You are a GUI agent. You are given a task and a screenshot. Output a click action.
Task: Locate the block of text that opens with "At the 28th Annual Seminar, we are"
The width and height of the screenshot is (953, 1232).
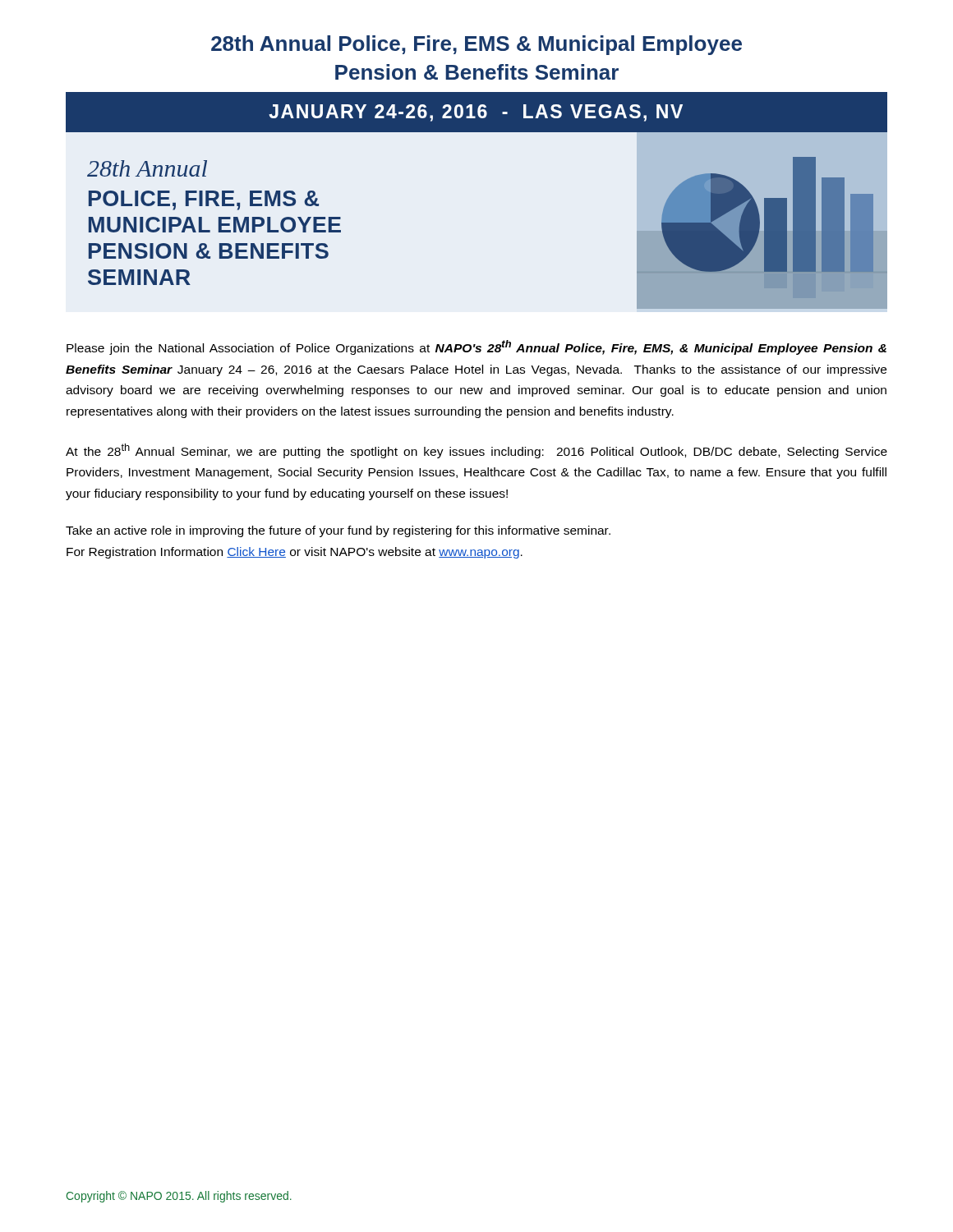coord(476,470)
